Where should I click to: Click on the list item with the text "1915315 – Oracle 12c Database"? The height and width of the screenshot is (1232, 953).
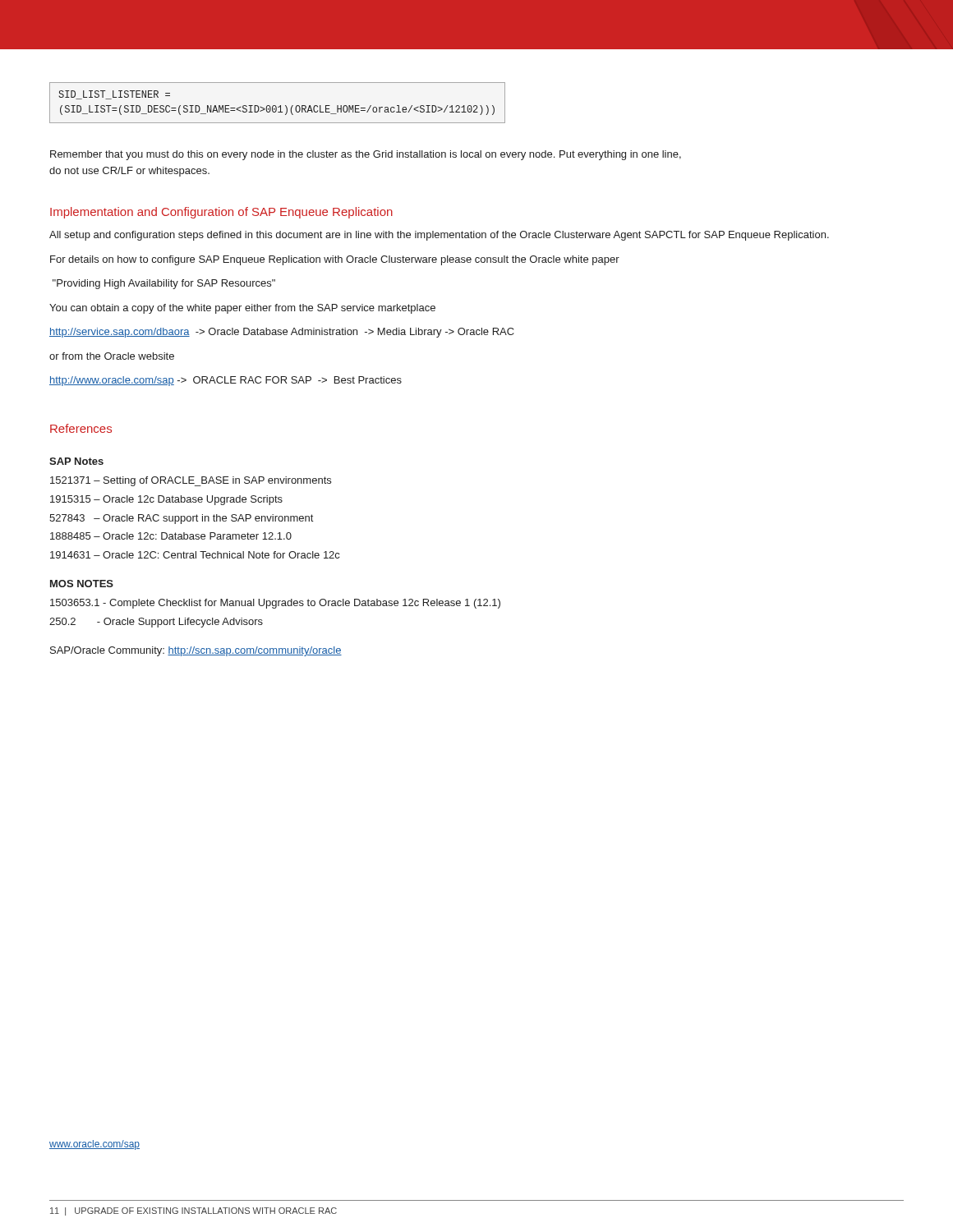click(x=166, y=500)
